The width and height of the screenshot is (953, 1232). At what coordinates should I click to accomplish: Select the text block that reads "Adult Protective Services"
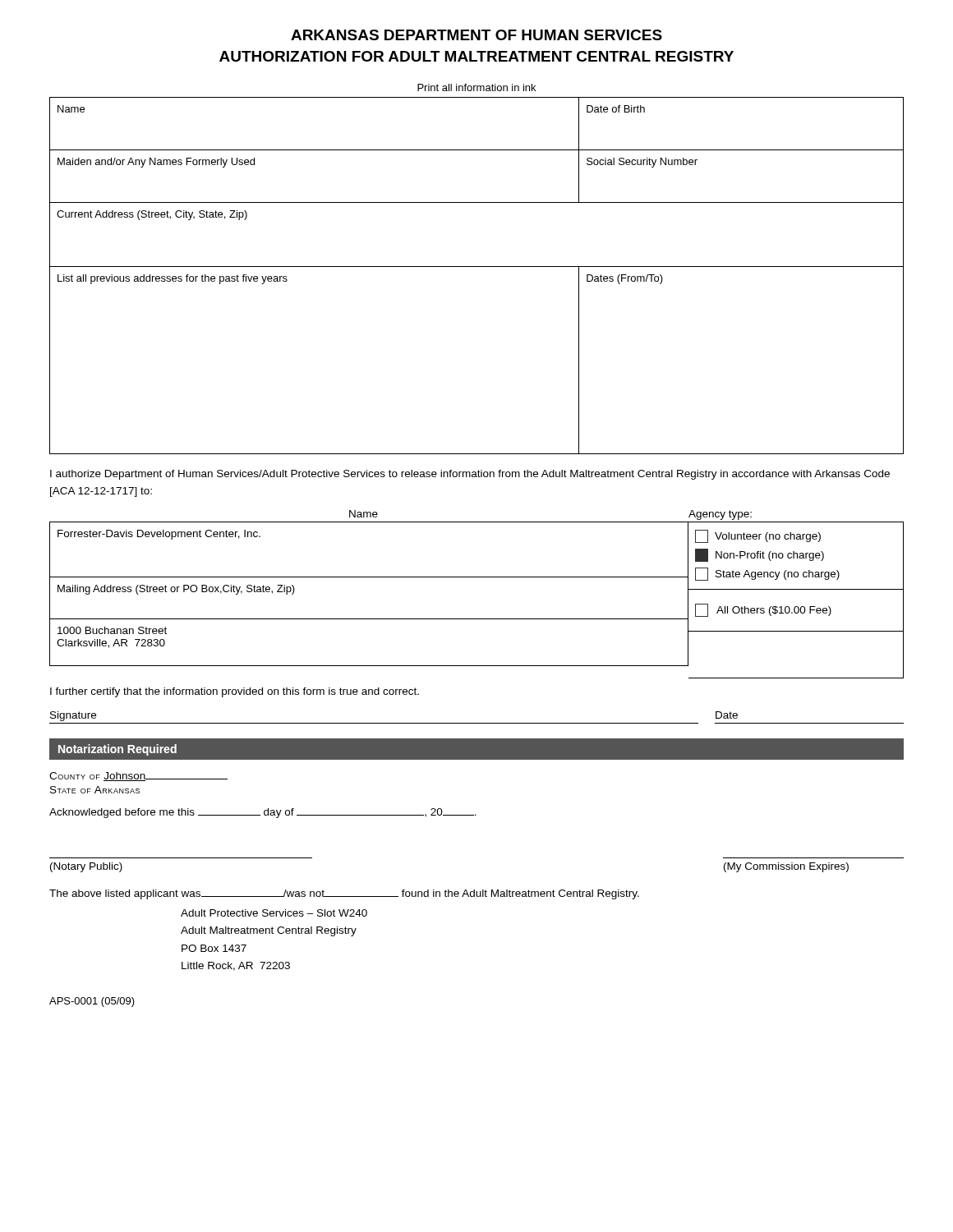coord(274,939)
